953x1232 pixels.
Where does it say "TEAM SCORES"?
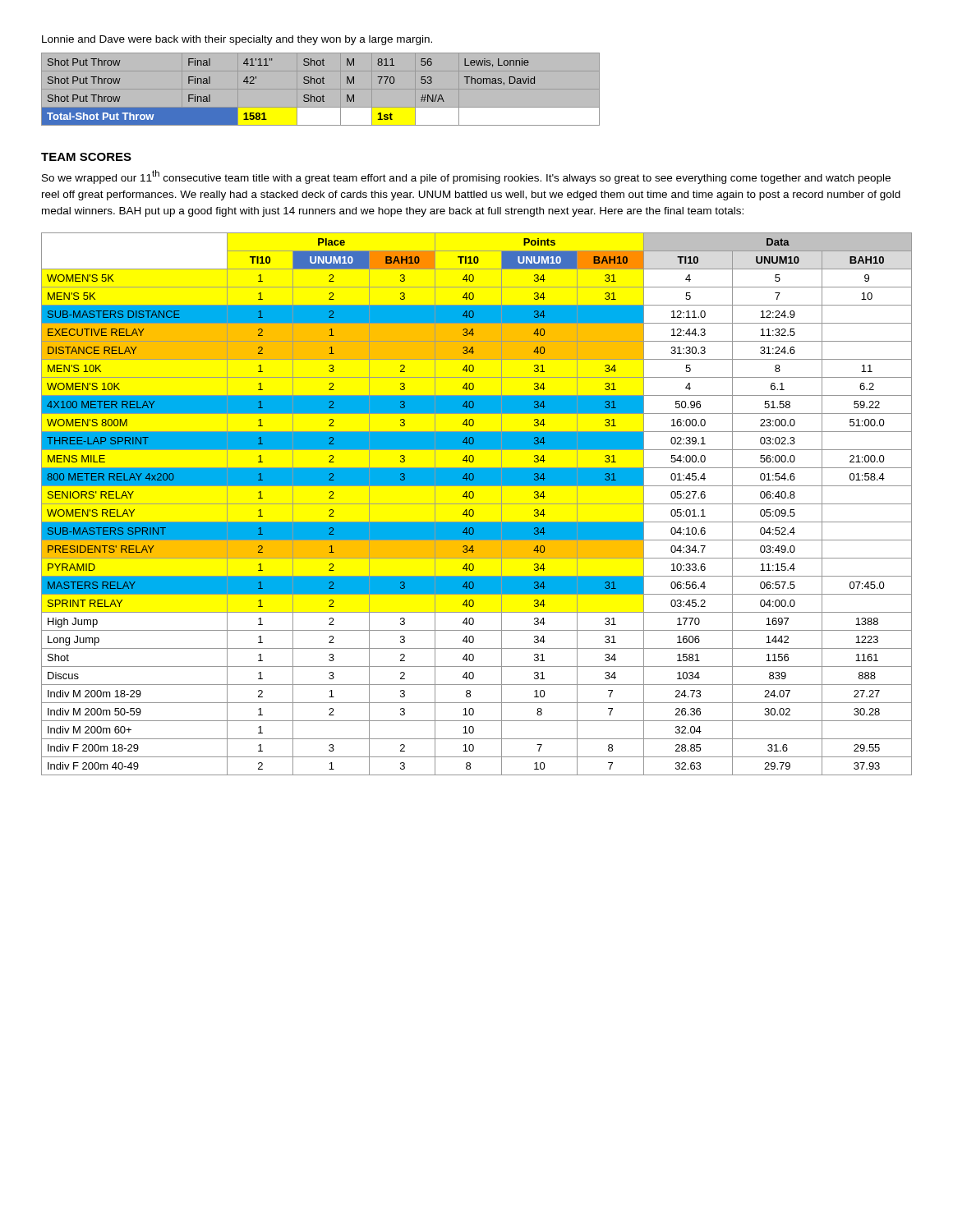pyautogui.click(x=86, y=156)
